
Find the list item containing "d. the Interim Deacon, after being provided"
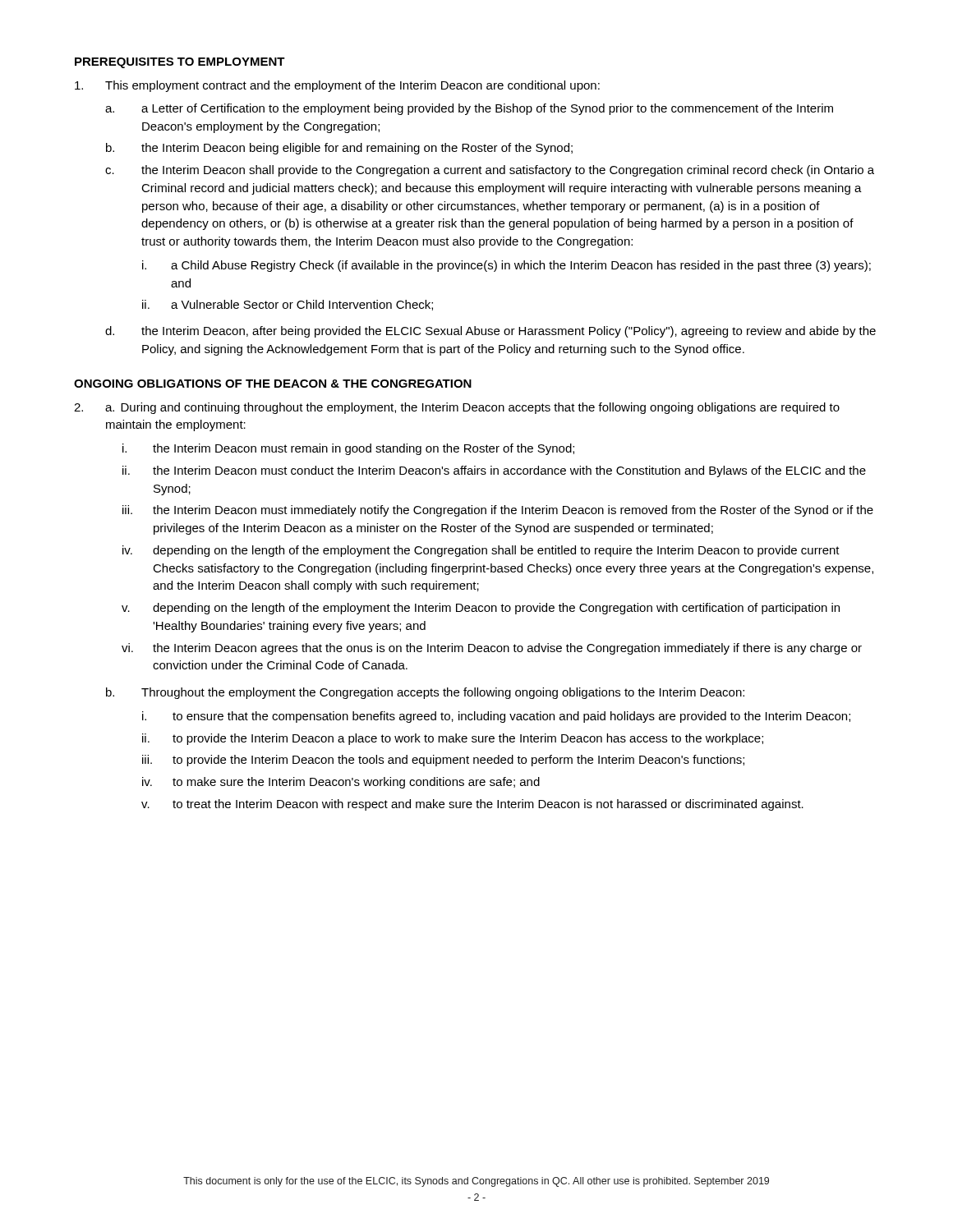[x=492, y=340]
